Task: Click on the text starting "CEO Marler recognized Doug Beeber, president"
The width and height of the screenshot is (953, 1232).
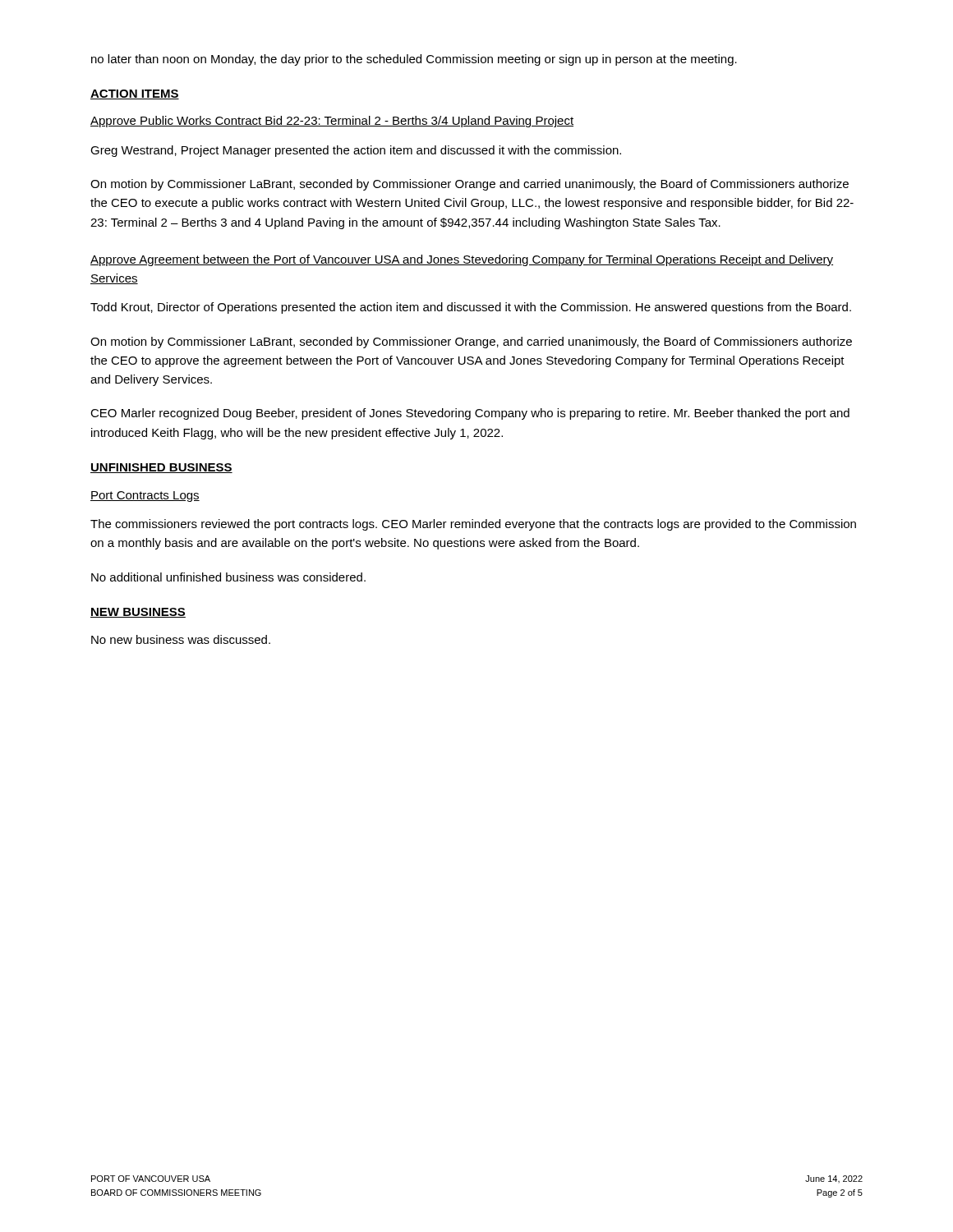Action: [470, 422]
